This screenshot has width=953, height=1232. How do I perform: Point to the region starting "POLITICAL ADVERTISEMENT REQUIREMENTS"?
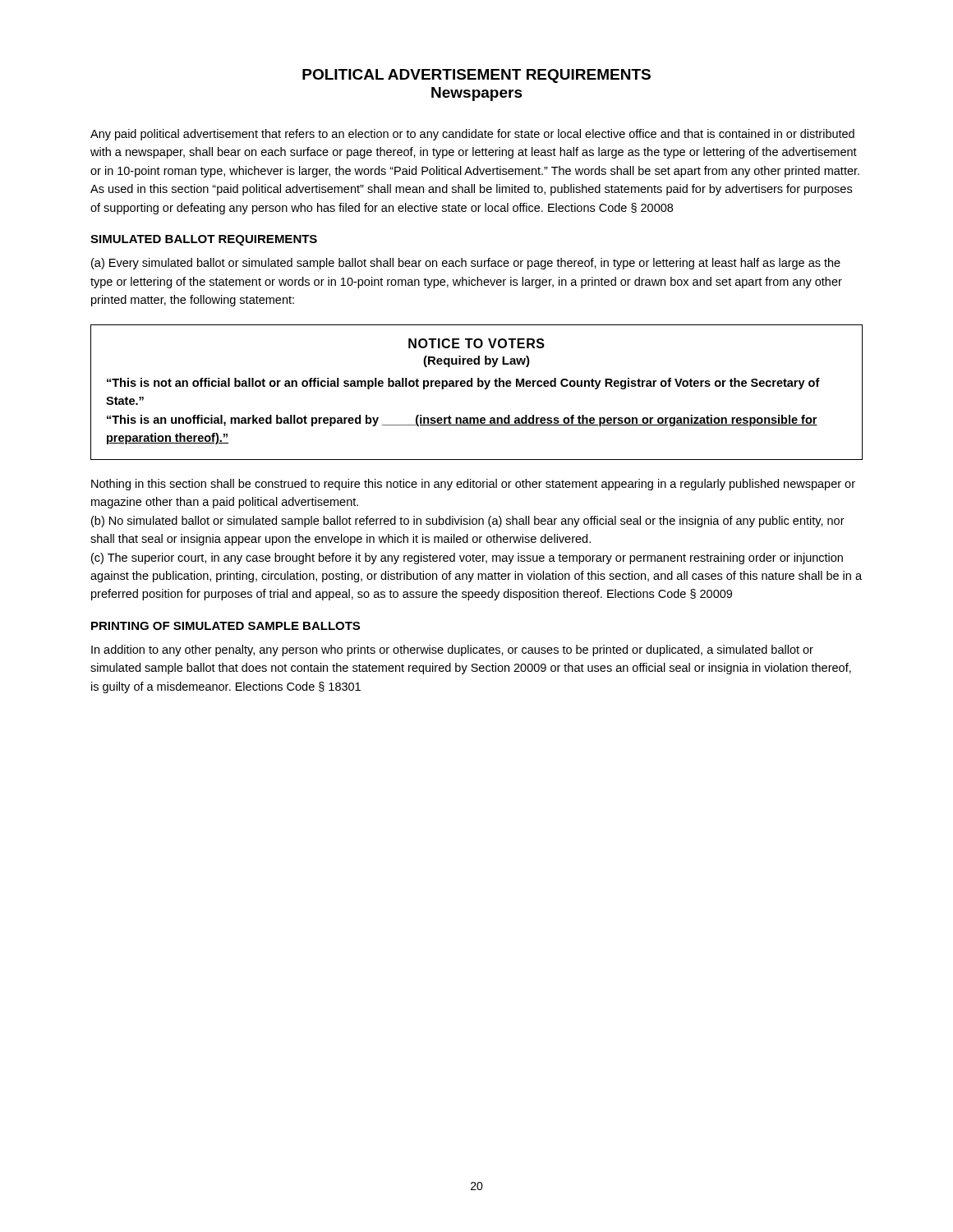coord(476,84)
